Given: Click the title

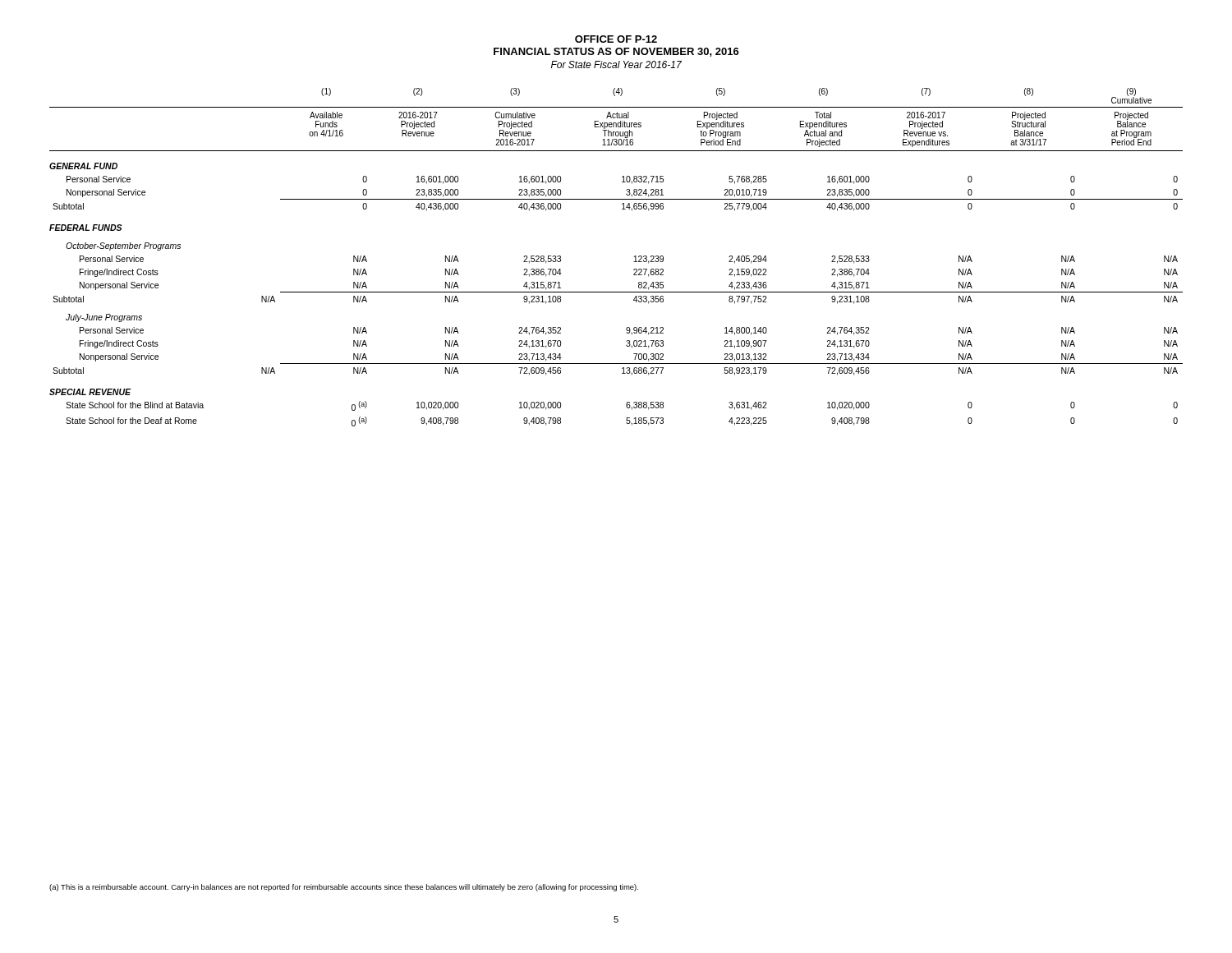Looking at the screenshot, I should click(616, 52).
